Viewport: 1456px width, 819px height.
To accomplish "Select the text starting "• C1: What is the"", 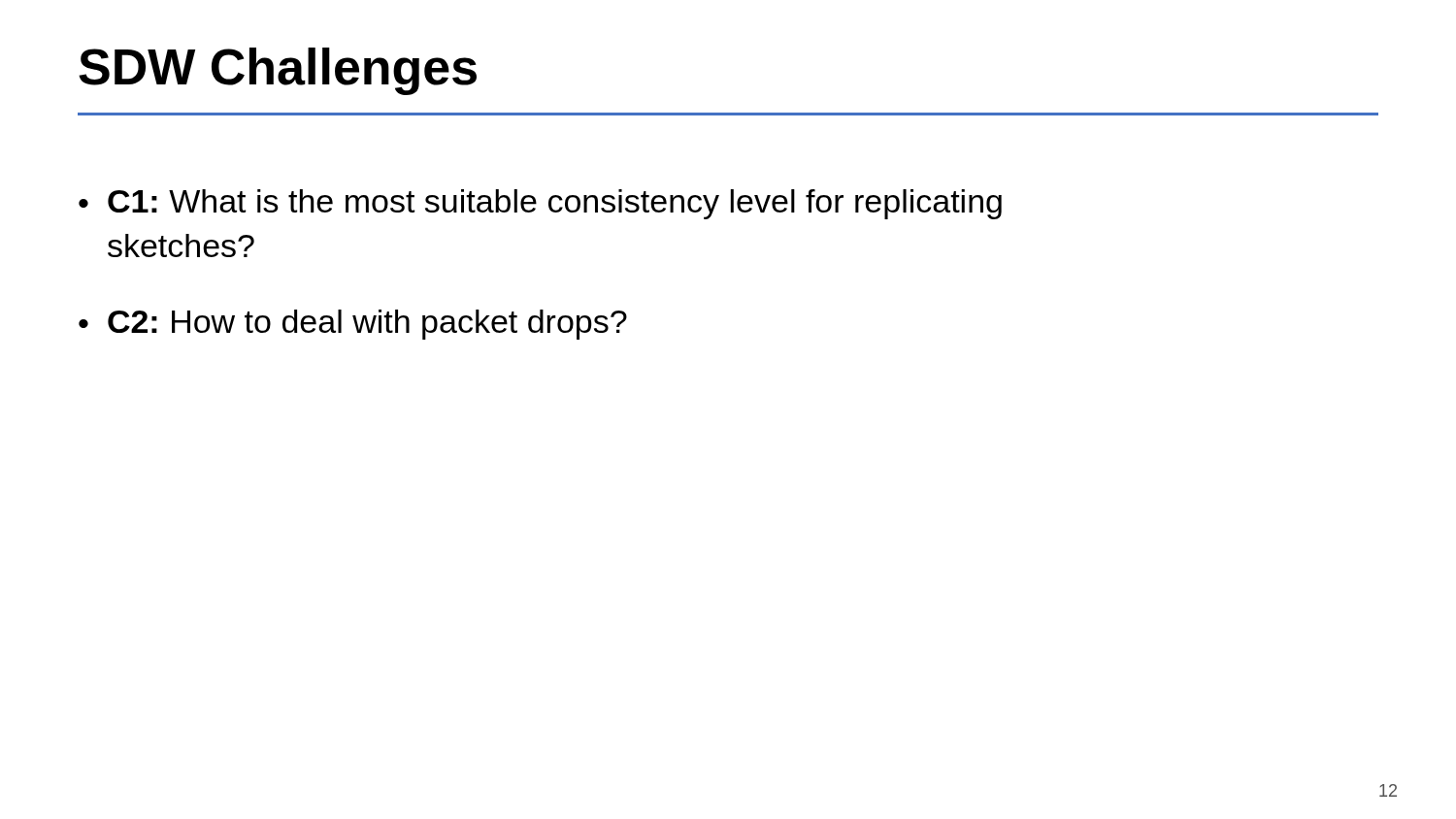I will click(x=541, y=224).
